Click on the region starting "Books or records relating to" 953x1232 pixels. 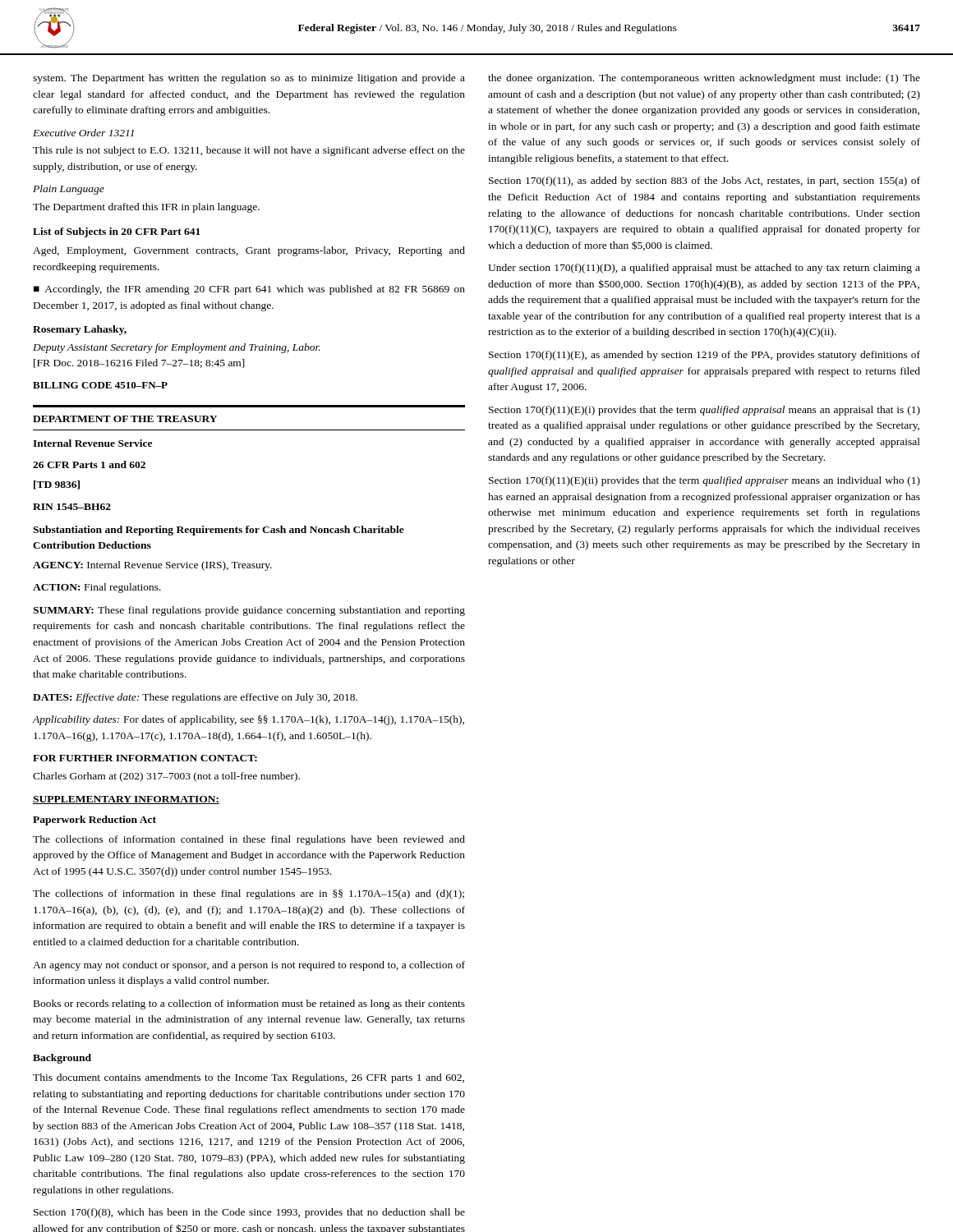click(249, 1019)
